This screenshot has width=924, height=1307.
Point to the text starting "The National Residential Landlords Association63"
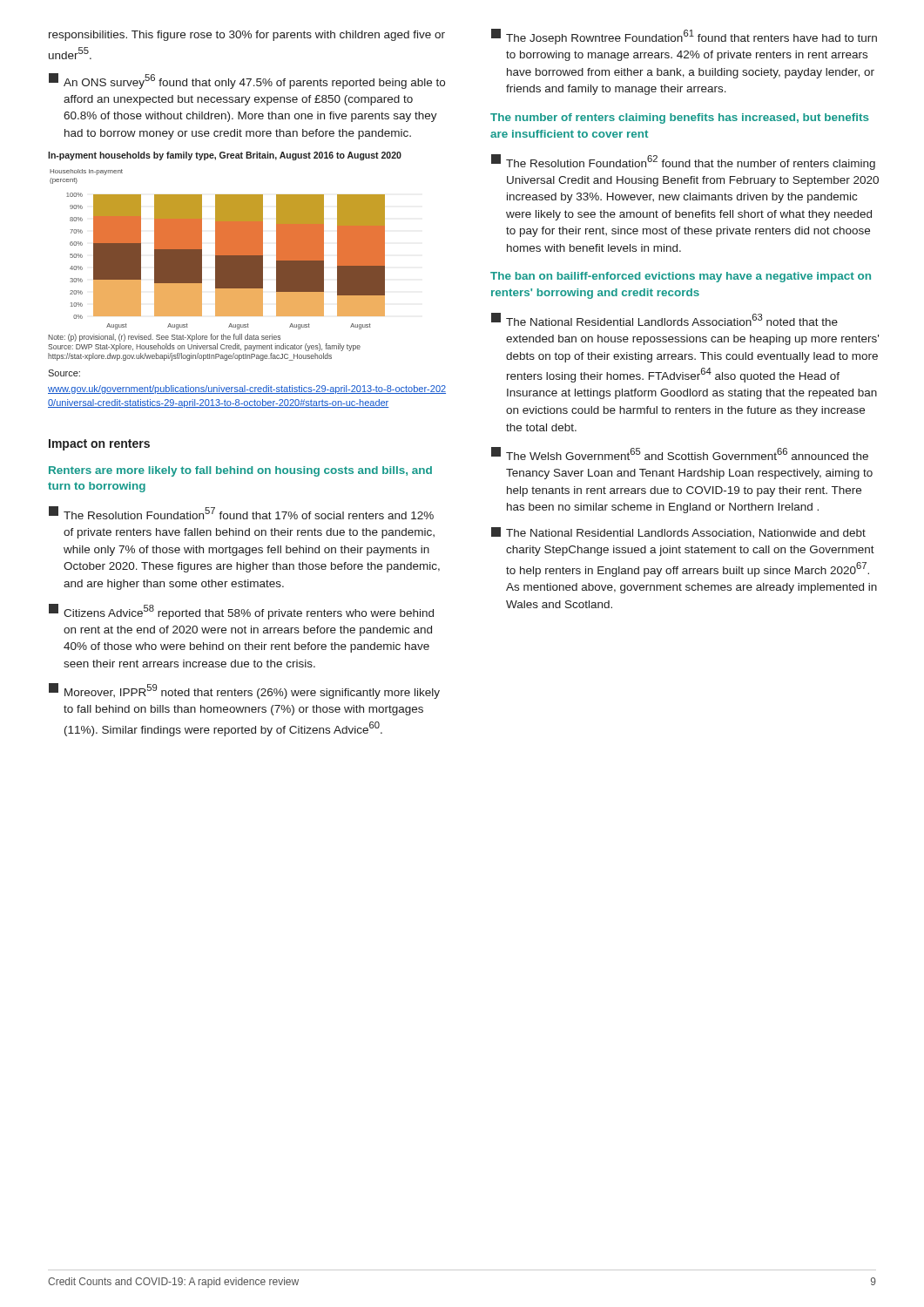click(x=685, y=373)
